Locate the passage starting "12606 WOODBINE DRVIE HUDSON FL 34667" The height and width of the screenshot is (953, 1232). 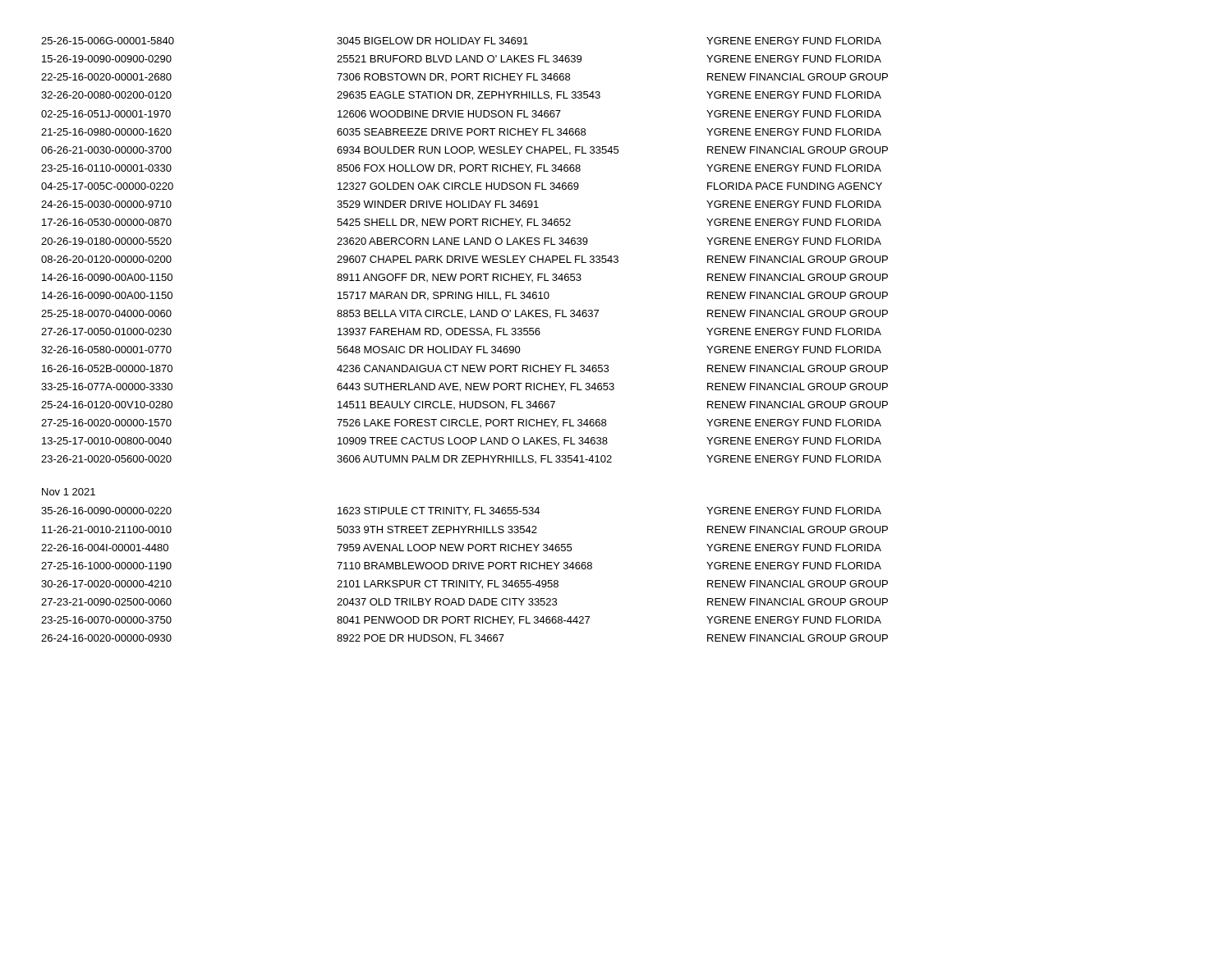[x=449, y=113]
